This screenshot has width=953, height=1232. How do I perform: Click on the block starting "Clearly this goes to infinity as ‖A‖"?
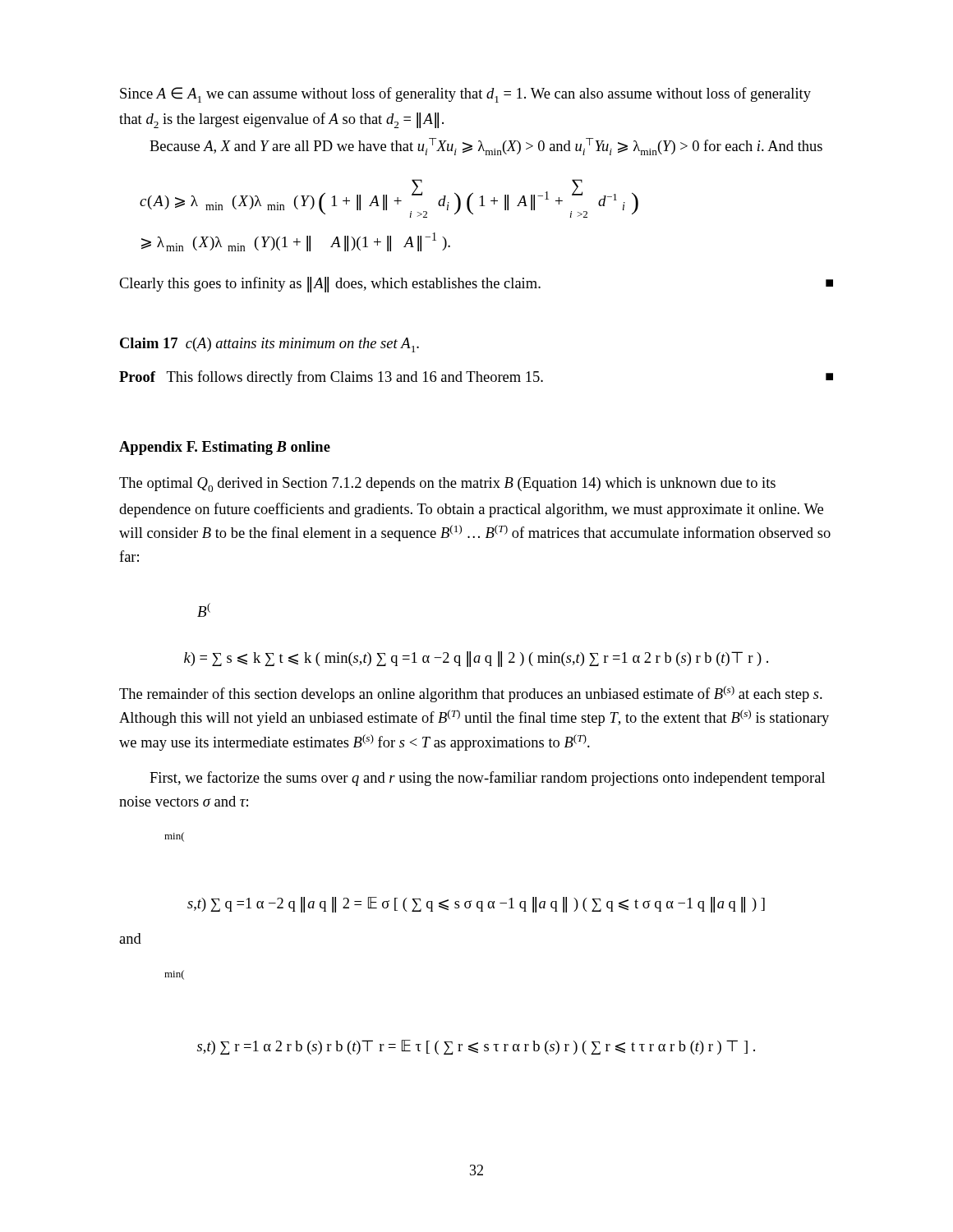click(476, 283)
